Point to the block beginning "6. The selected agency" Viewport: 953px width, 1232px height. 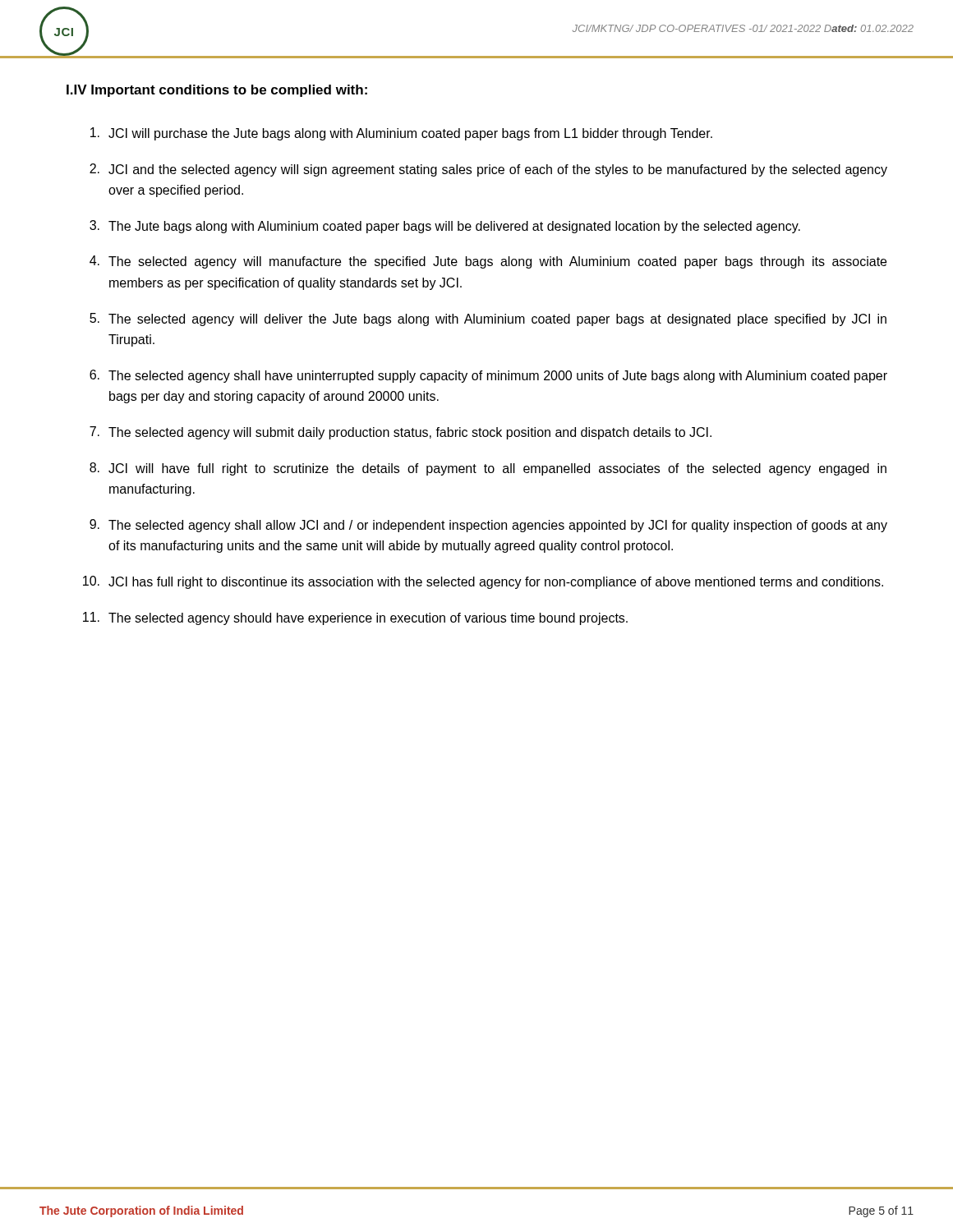click(x=476, y=386)
